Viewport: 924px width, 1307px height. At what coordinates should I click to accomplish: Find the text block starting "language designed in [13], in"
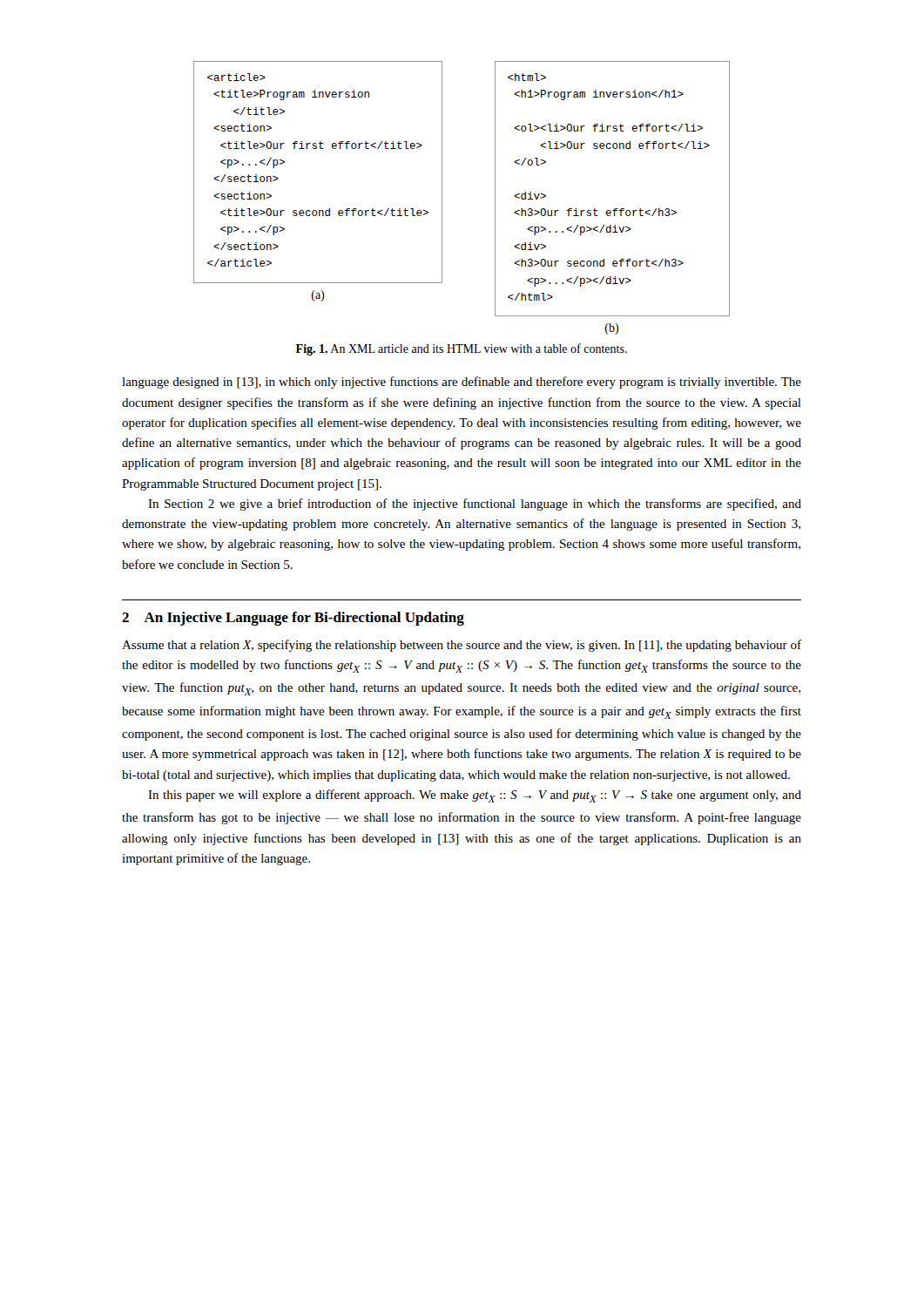[x=462, y=433]
